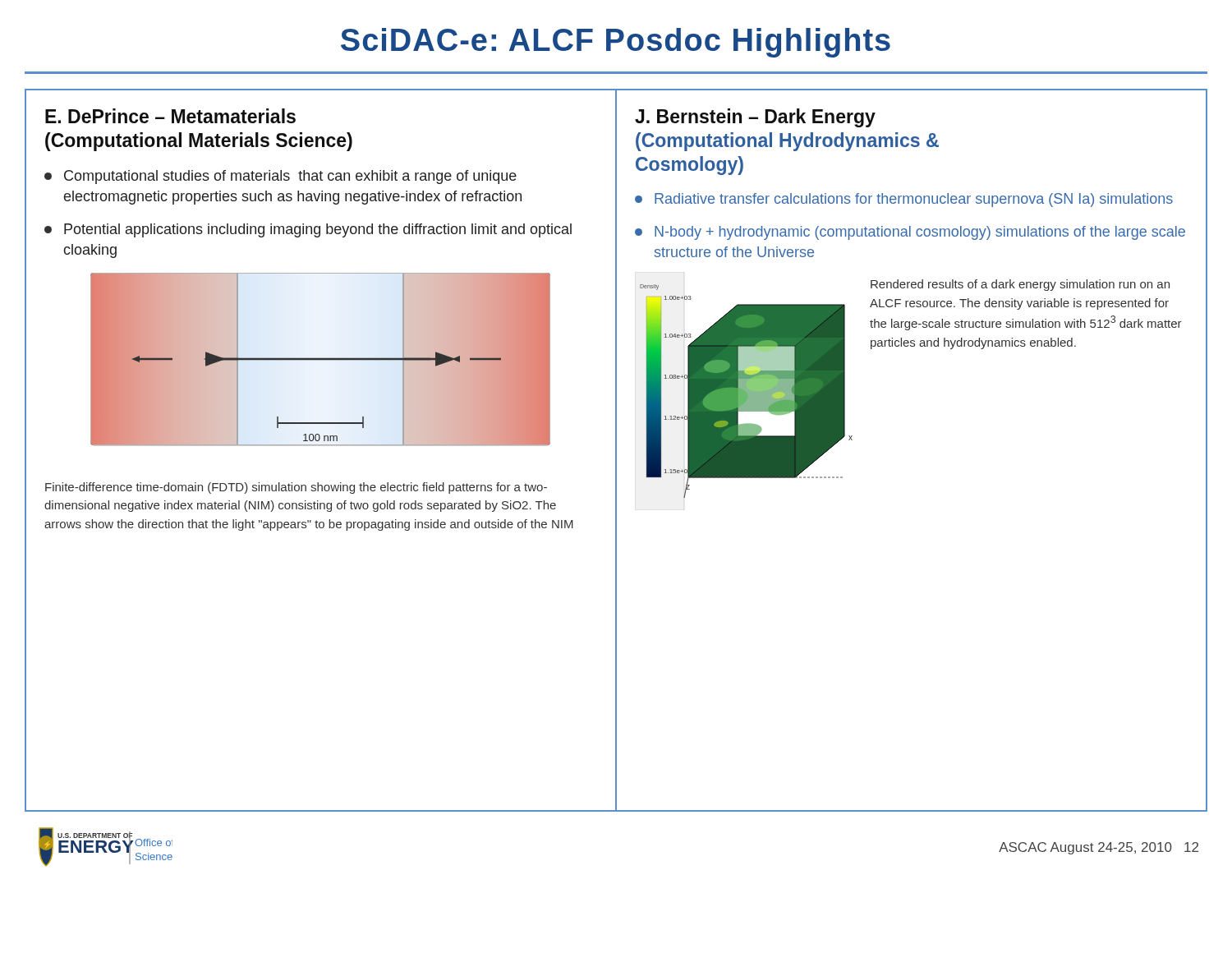The width and height of the screenshot is (1232, 953).
Task: Click on the title containing "SciDAC-e: ALCF Posdoc Highlights"
Action: pos(616,40)
